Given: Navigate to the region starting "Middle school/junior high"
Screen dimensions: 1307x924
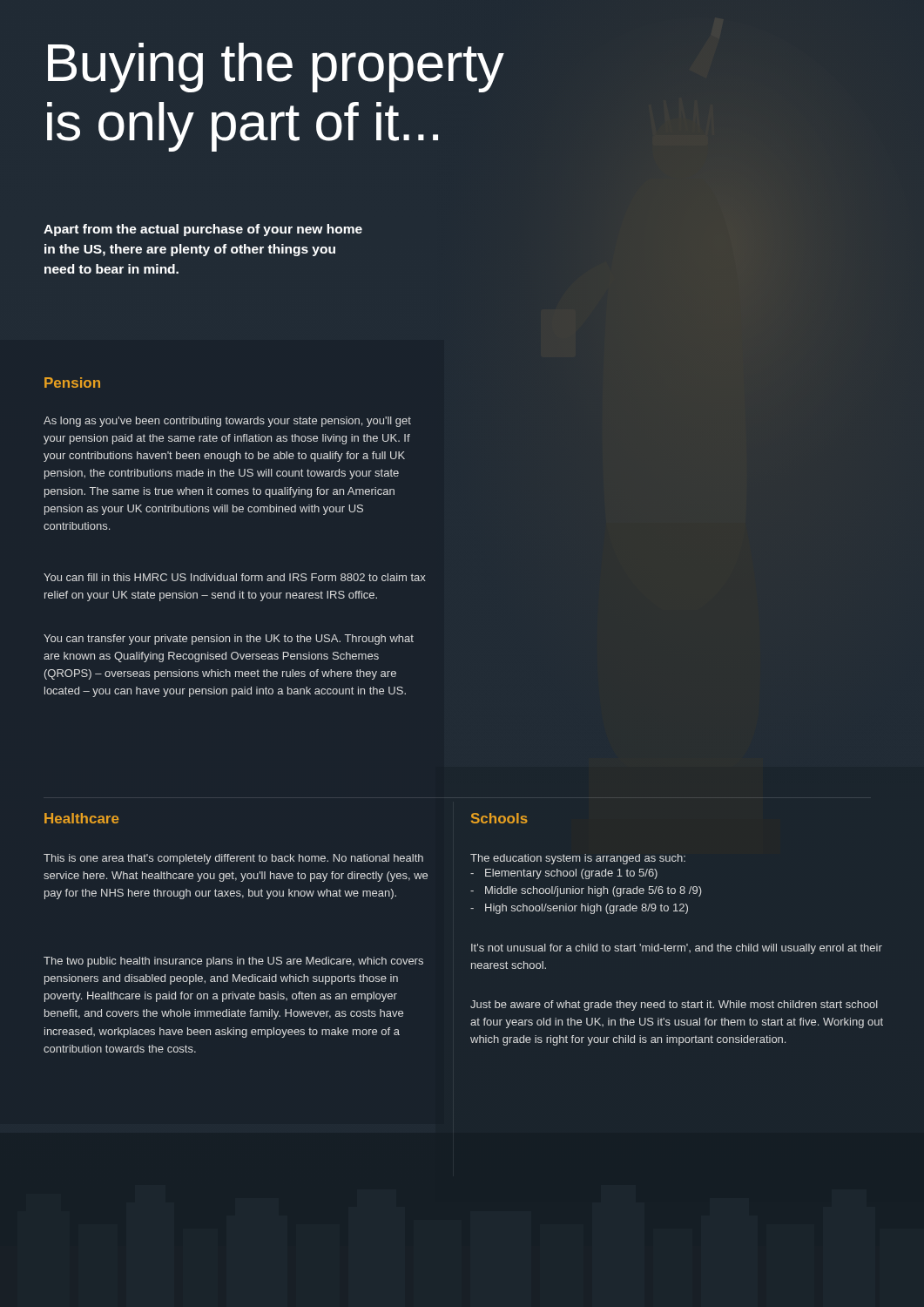Looking at the screenshot, I should click(677, 891).
